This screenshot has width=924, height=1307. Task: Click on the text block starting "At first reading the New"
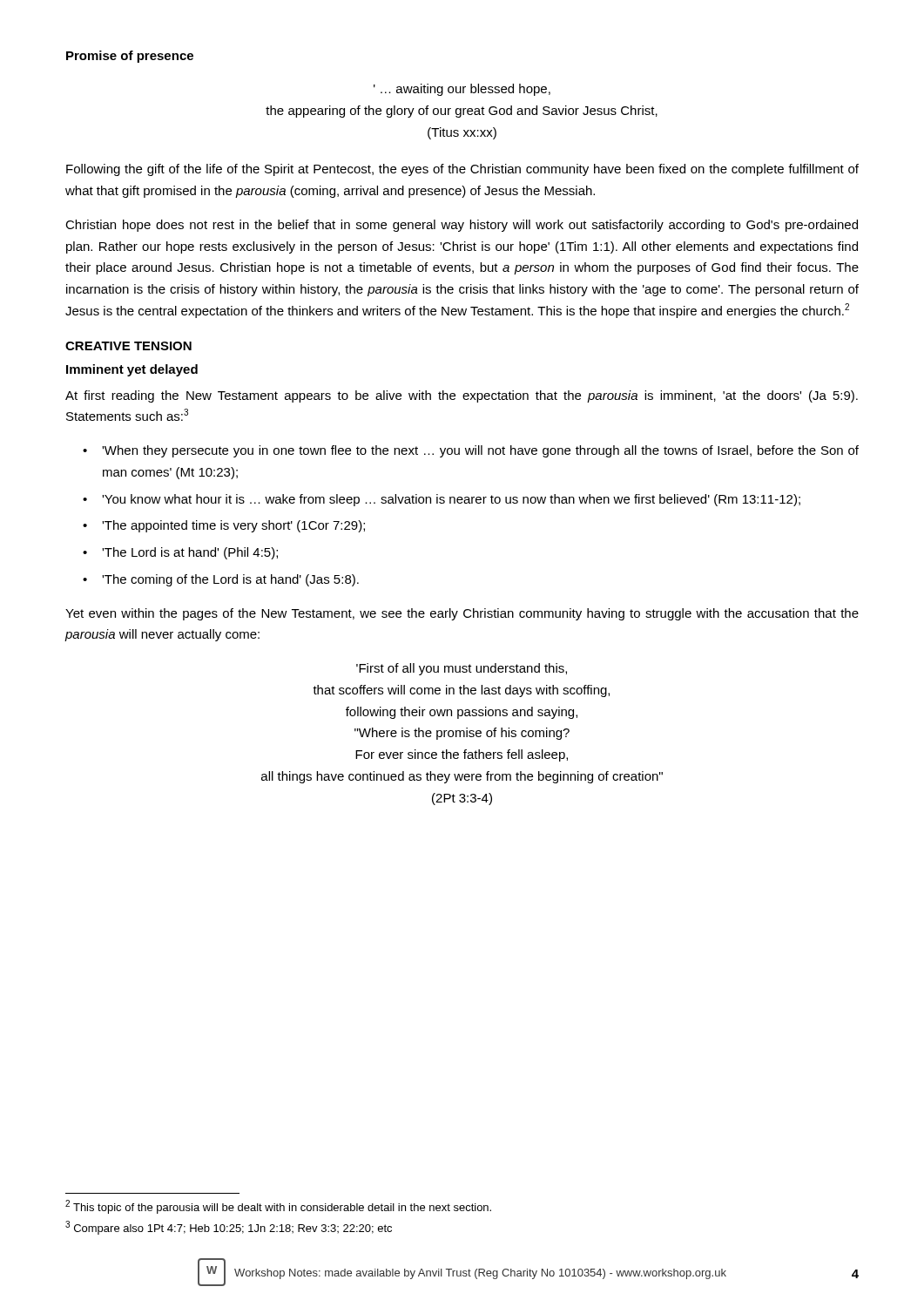click(x=462, y=405)
